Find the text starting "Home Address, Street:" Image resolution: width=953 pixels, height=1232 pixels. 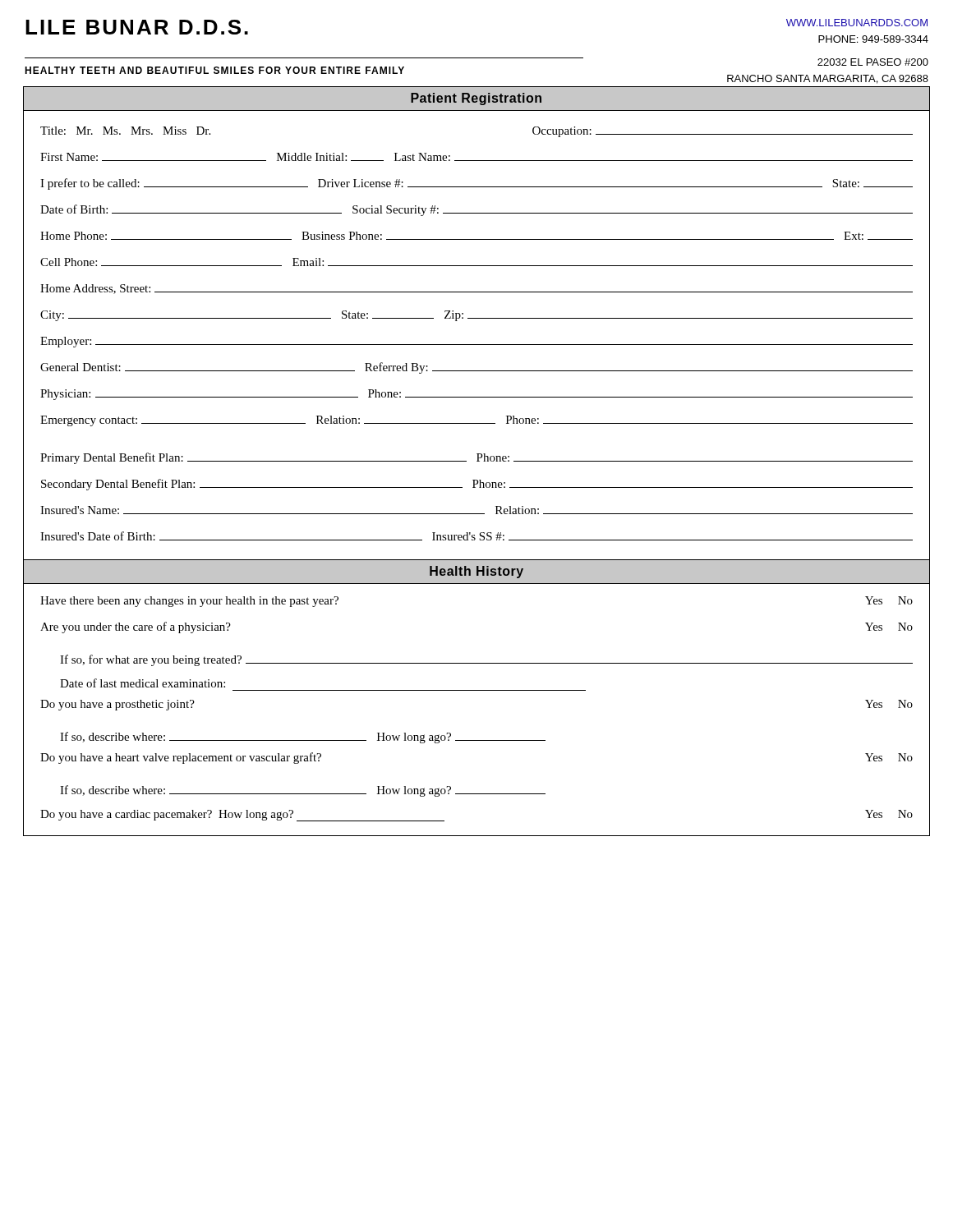[x=476, y=285]
